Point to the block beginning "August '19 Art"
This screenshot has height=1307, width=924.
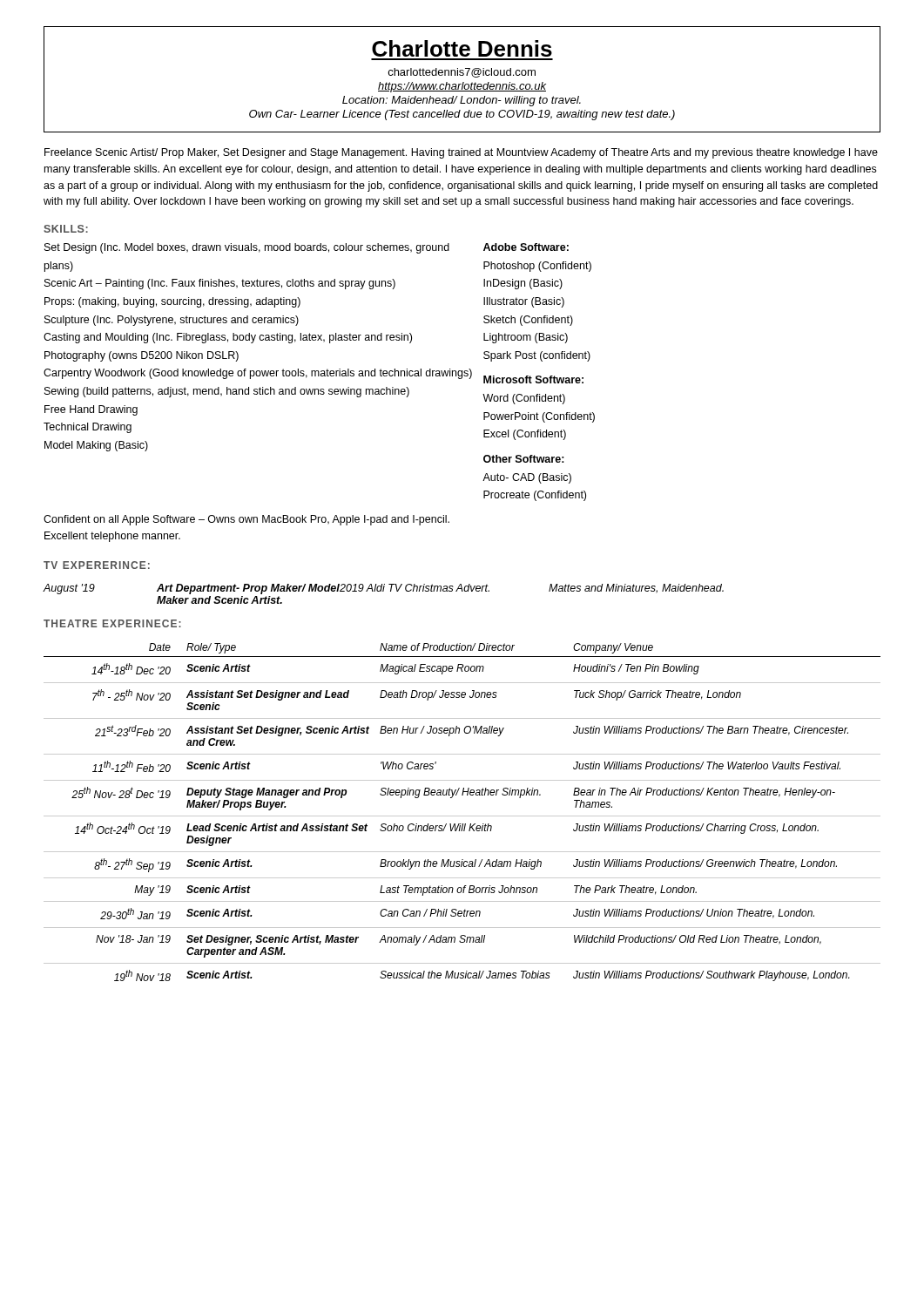pos(462,594)
